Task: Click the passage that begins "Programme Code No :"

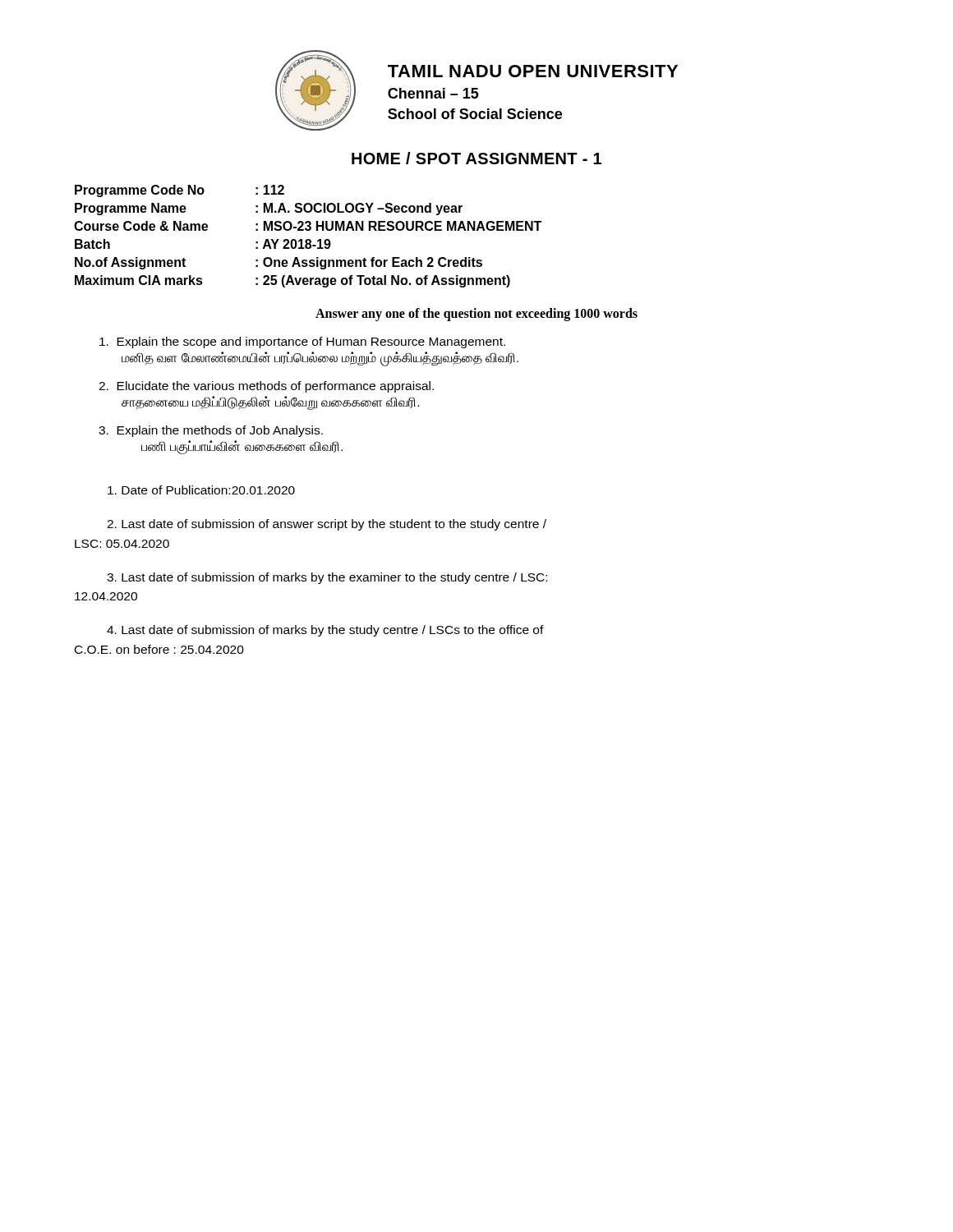Action: (x=179, y=191)
